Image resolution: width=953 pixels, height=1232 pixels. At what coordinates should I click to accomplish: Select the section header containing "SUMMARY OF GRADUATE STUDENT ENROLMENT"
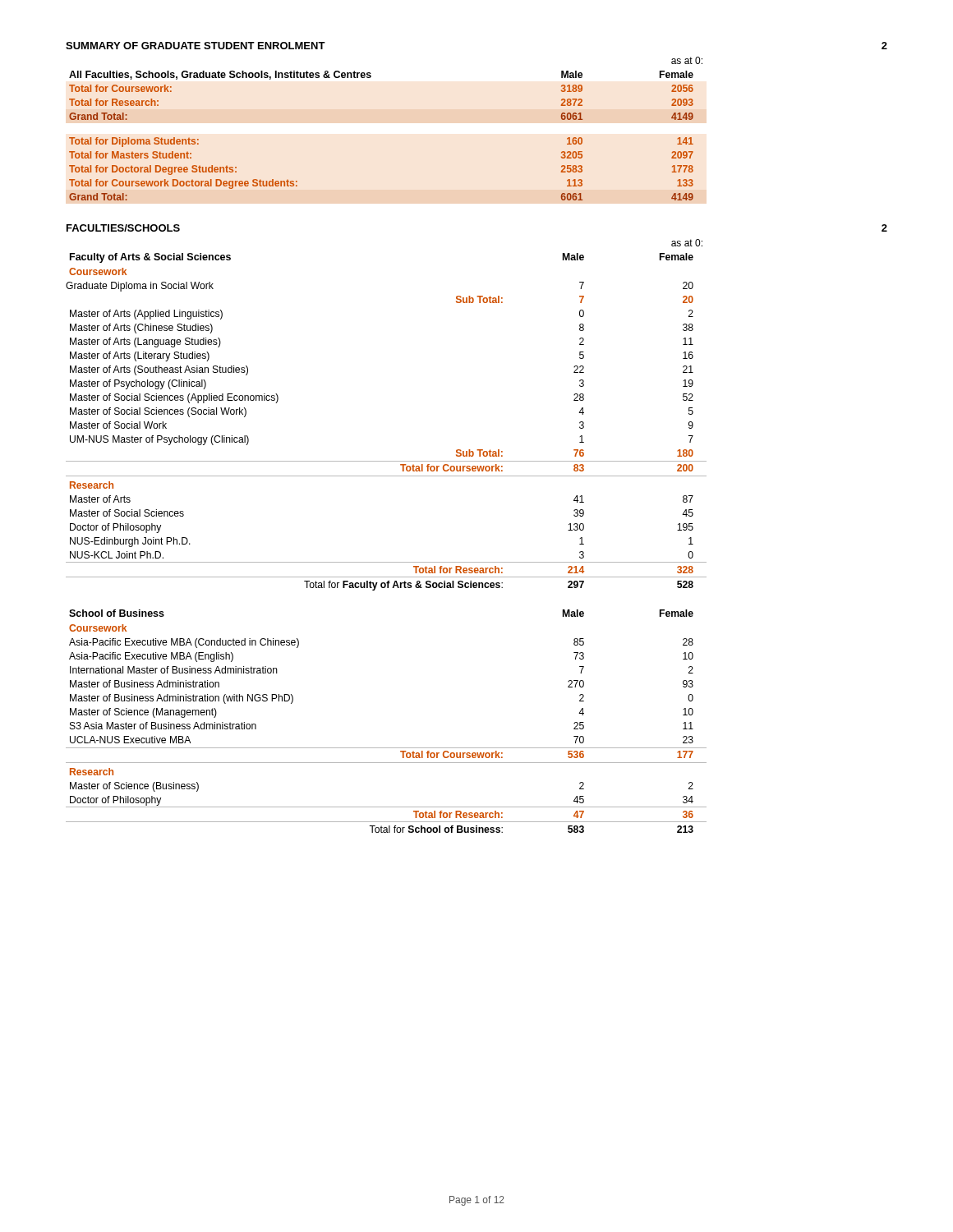pos(190,46)
